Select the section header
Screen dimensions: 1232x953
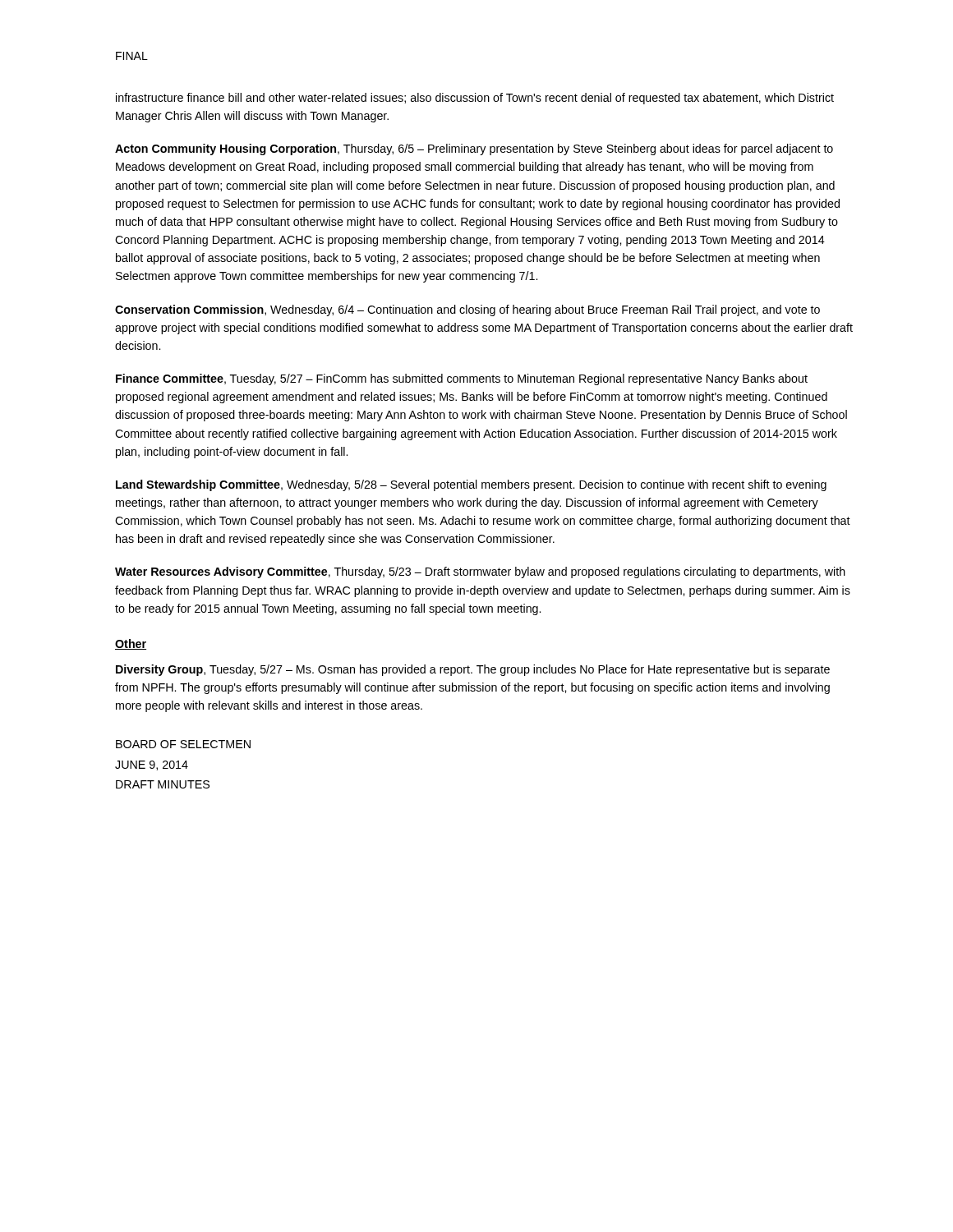(x=131, y=644)
